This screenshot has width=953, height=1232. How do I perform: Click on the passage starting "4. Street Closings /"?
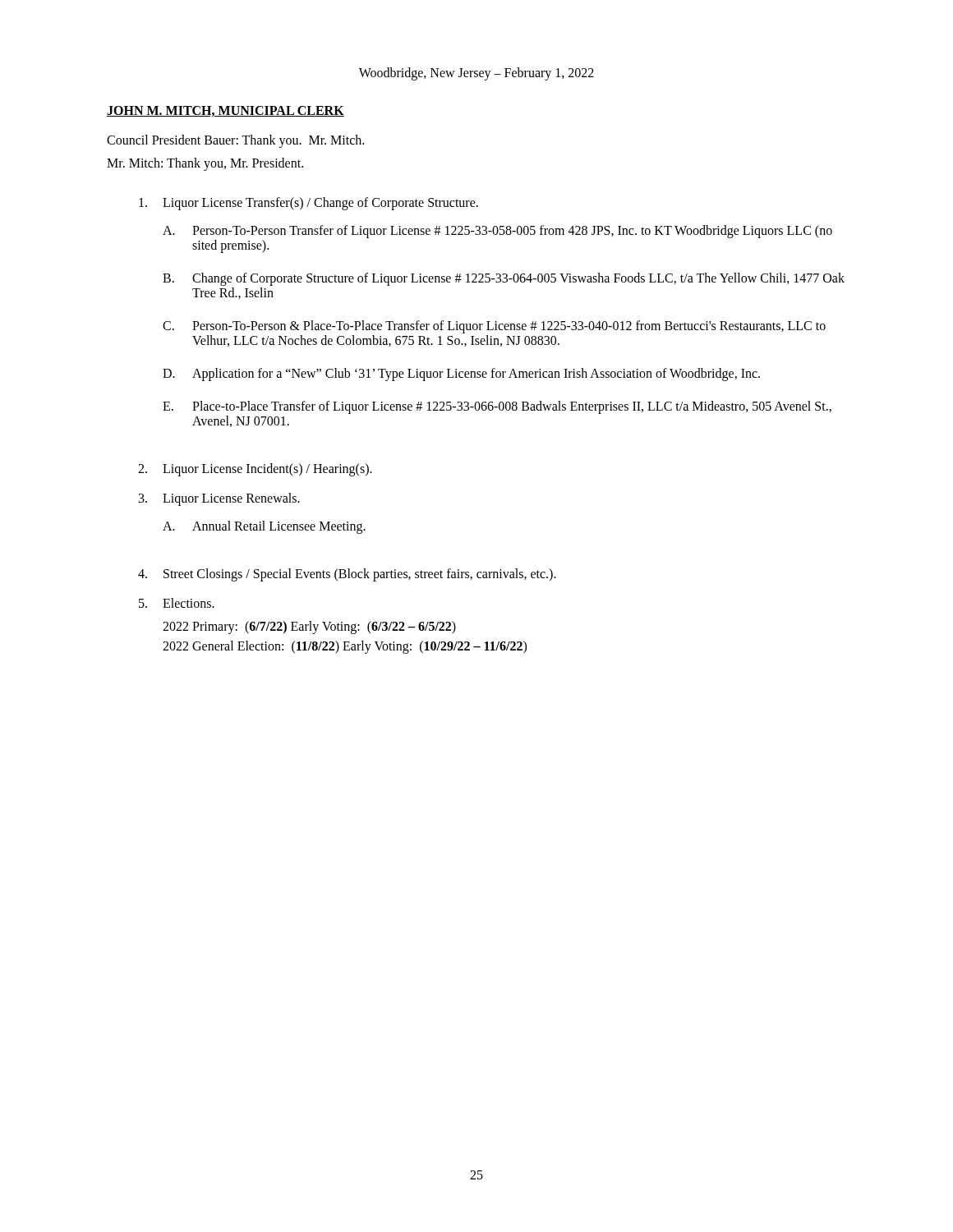(x=332, y=574)
